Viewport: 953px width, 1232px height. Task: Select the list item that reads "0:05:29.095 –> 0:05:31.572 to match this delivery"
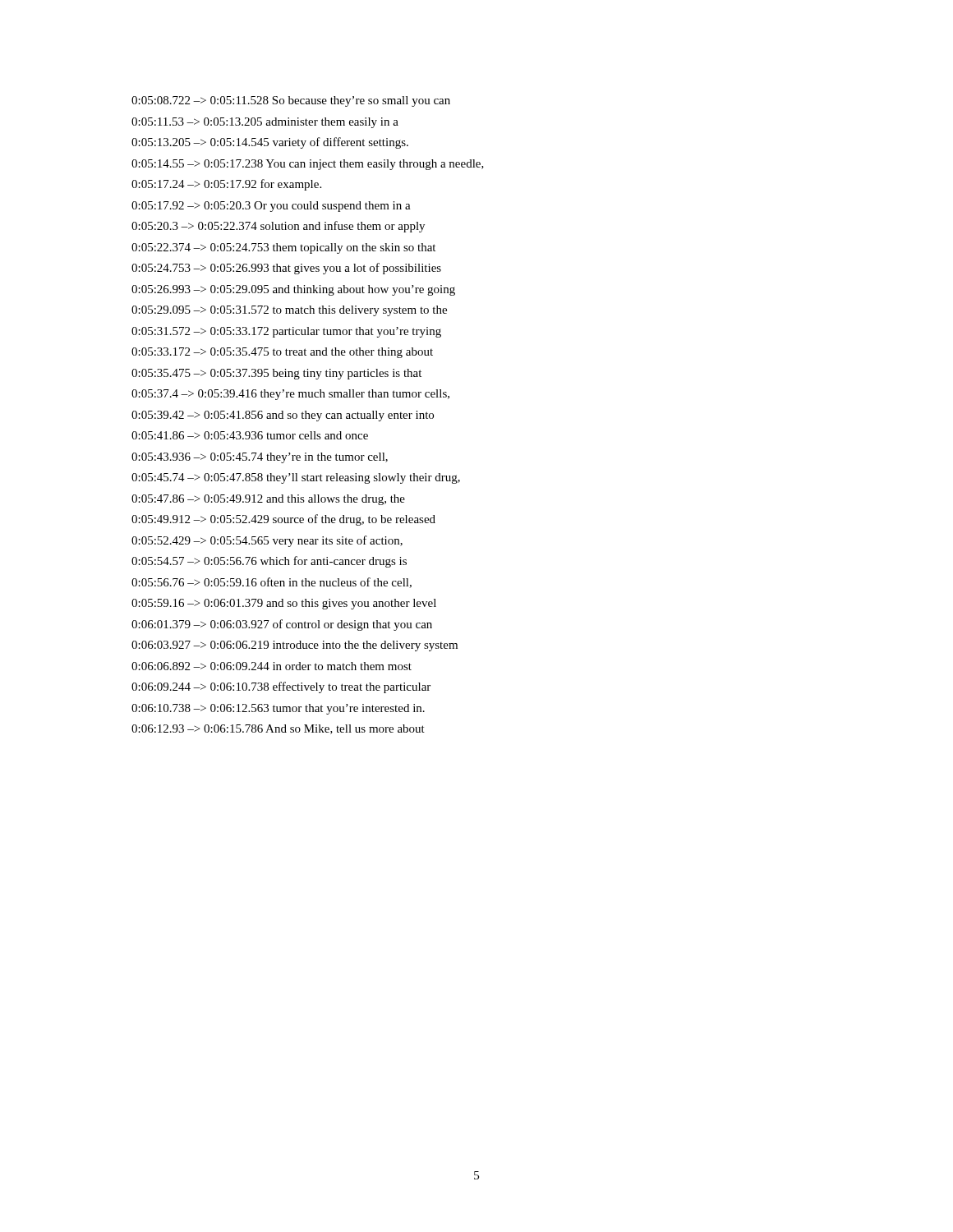[289, 310]
